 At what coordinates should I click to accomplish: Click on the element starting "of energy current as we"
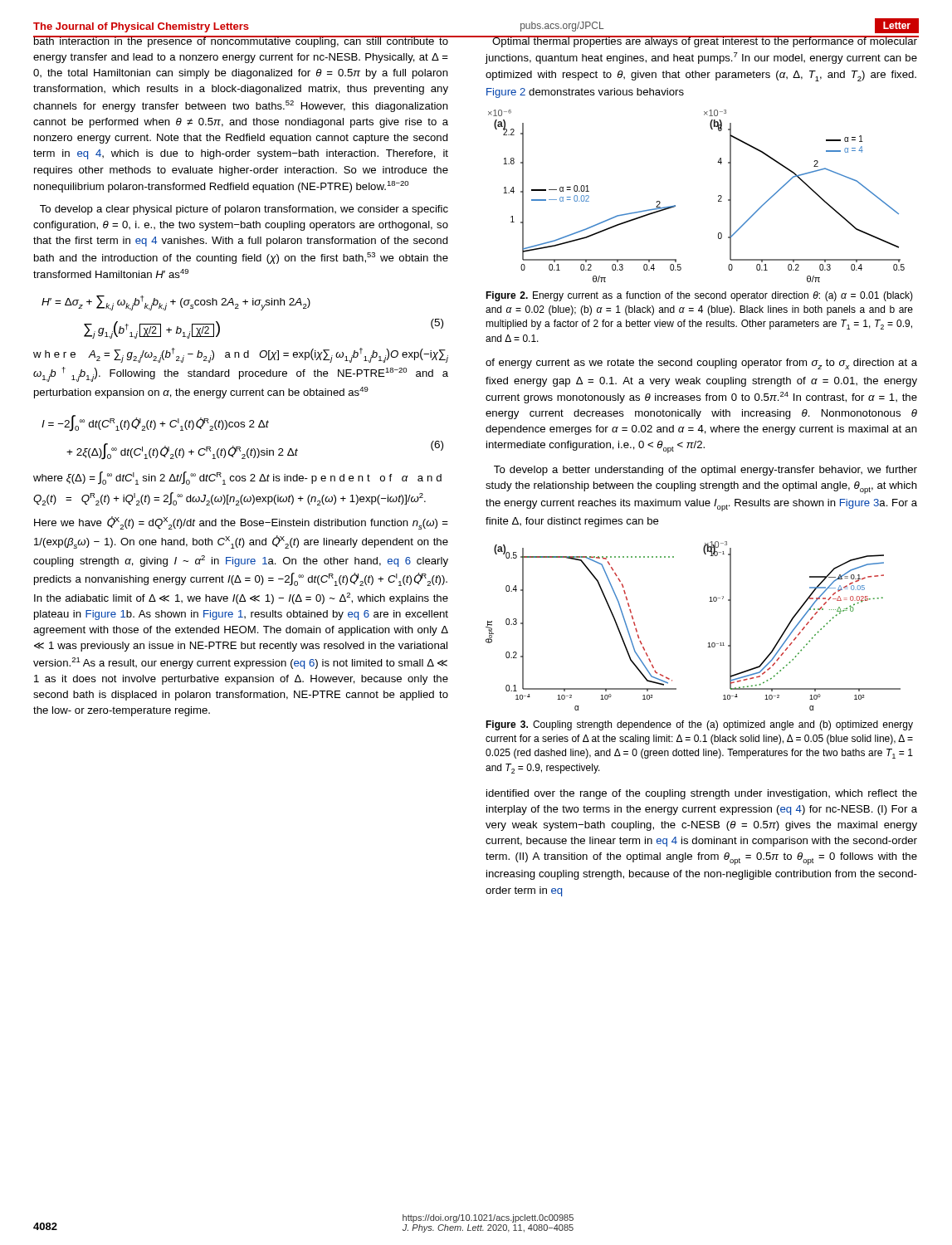pos(701,405)
